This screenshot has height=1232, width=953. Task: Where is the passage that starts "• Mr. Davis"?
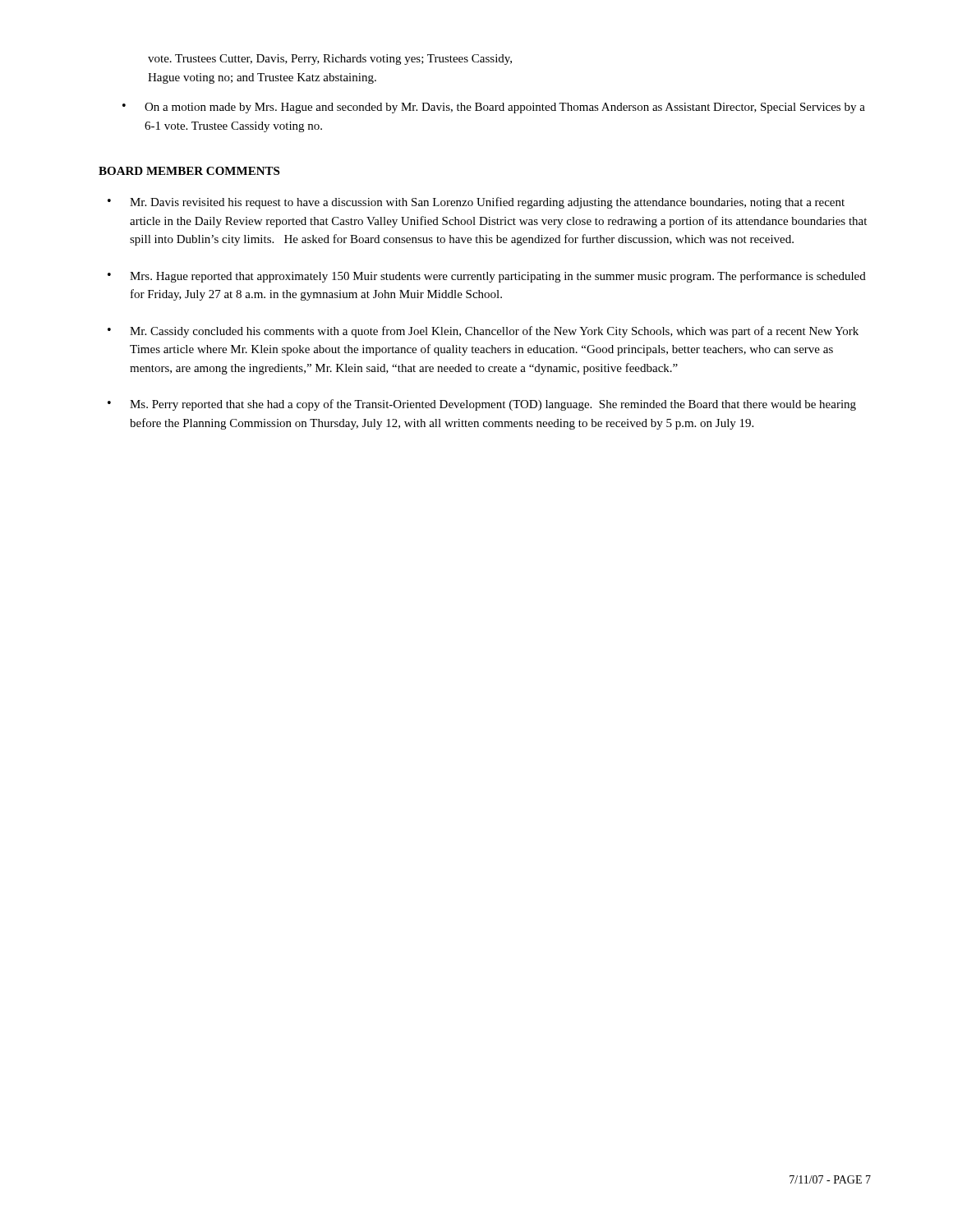coord(489,221)
